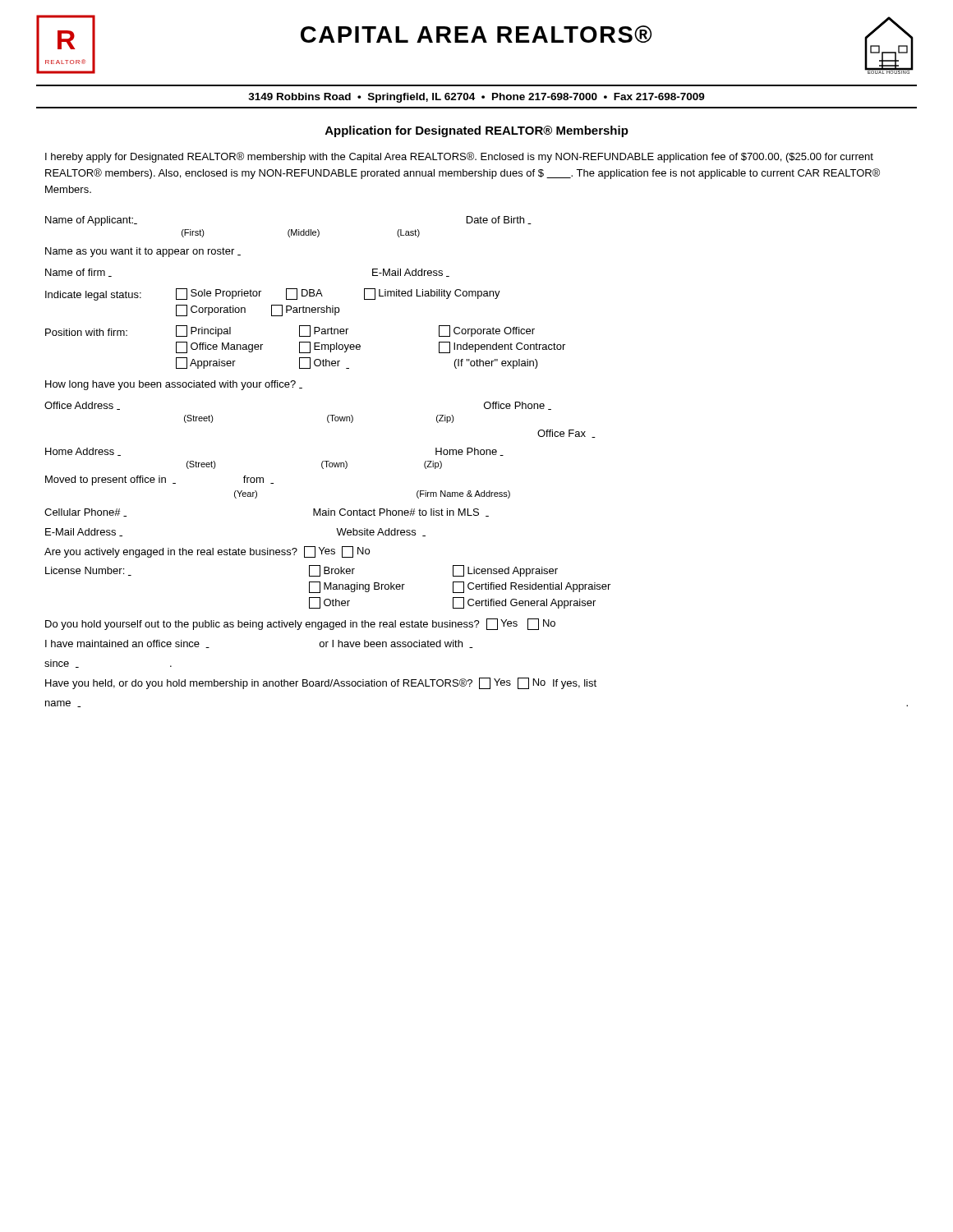Find the element starting "(Year) (Firm Name & Address)"
The image size is (953, 1232).
(x=245, y=494)
